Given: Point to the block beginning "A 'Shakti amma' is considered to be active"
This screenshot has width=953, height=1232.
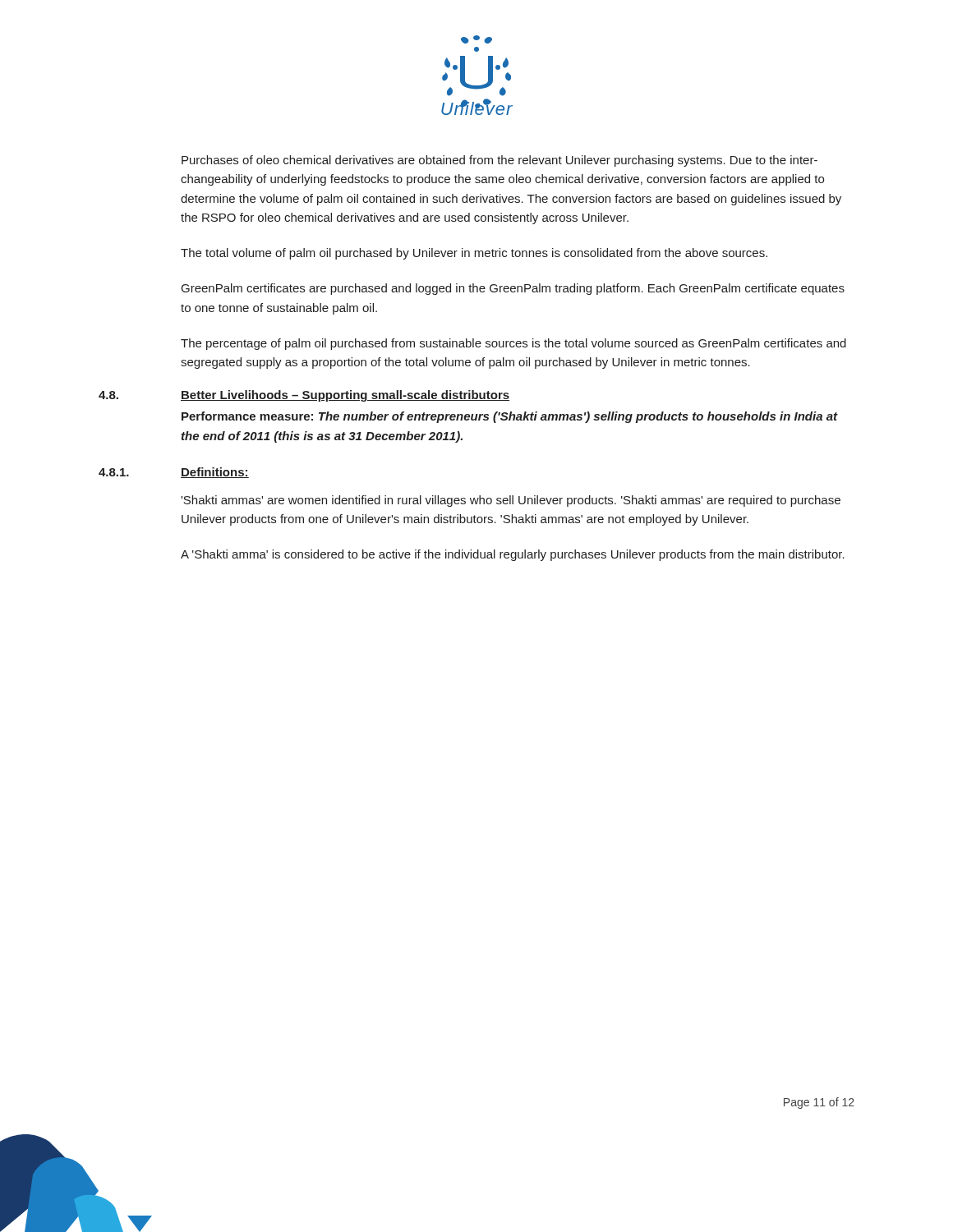Looking at the screenshot, I should (x=518, y=554).
